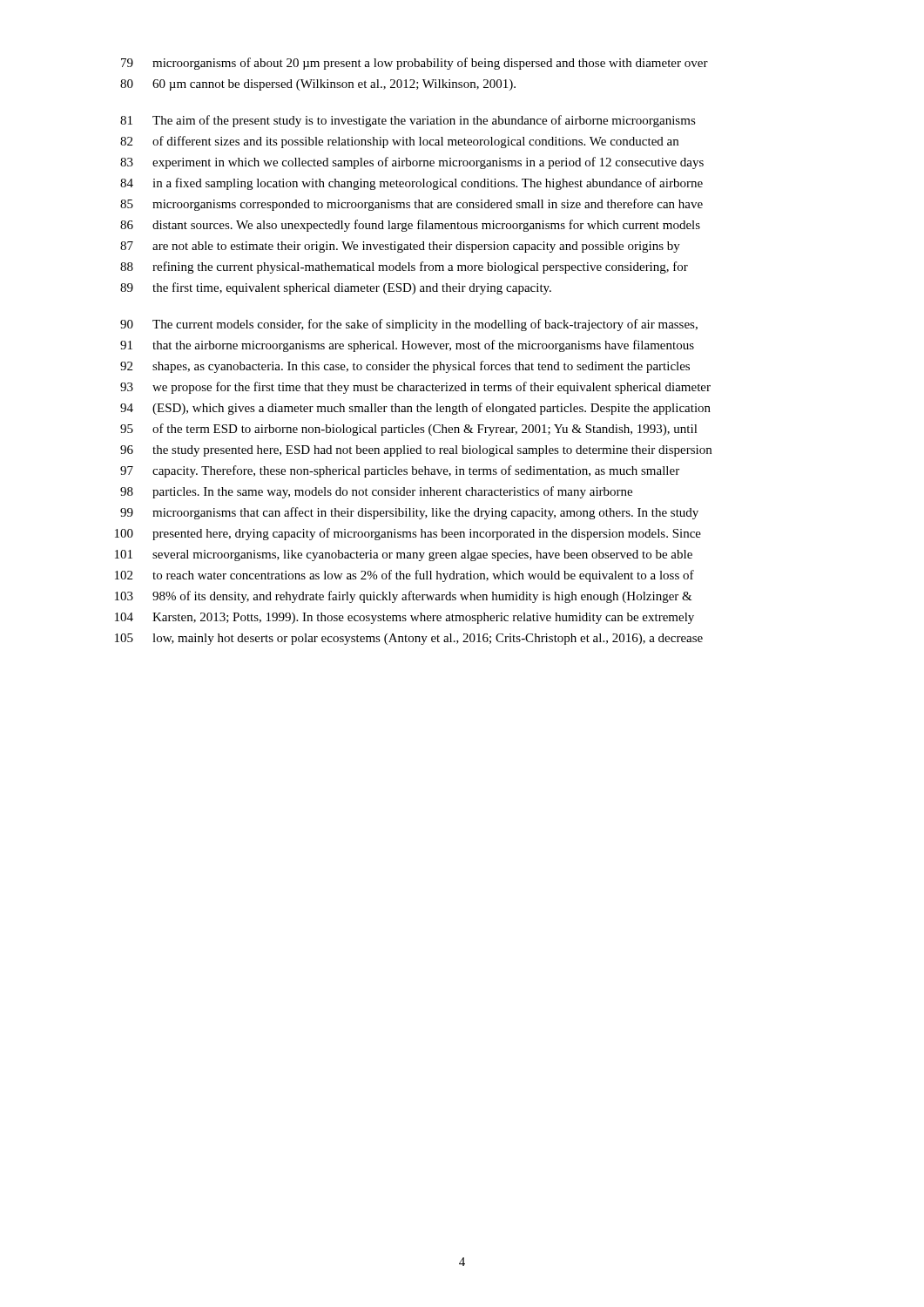Locate the block of text that opens with "90 The current models consider, for the"
The width and height of the screenshot is (924, 1307).
click(x=462, y=481)
